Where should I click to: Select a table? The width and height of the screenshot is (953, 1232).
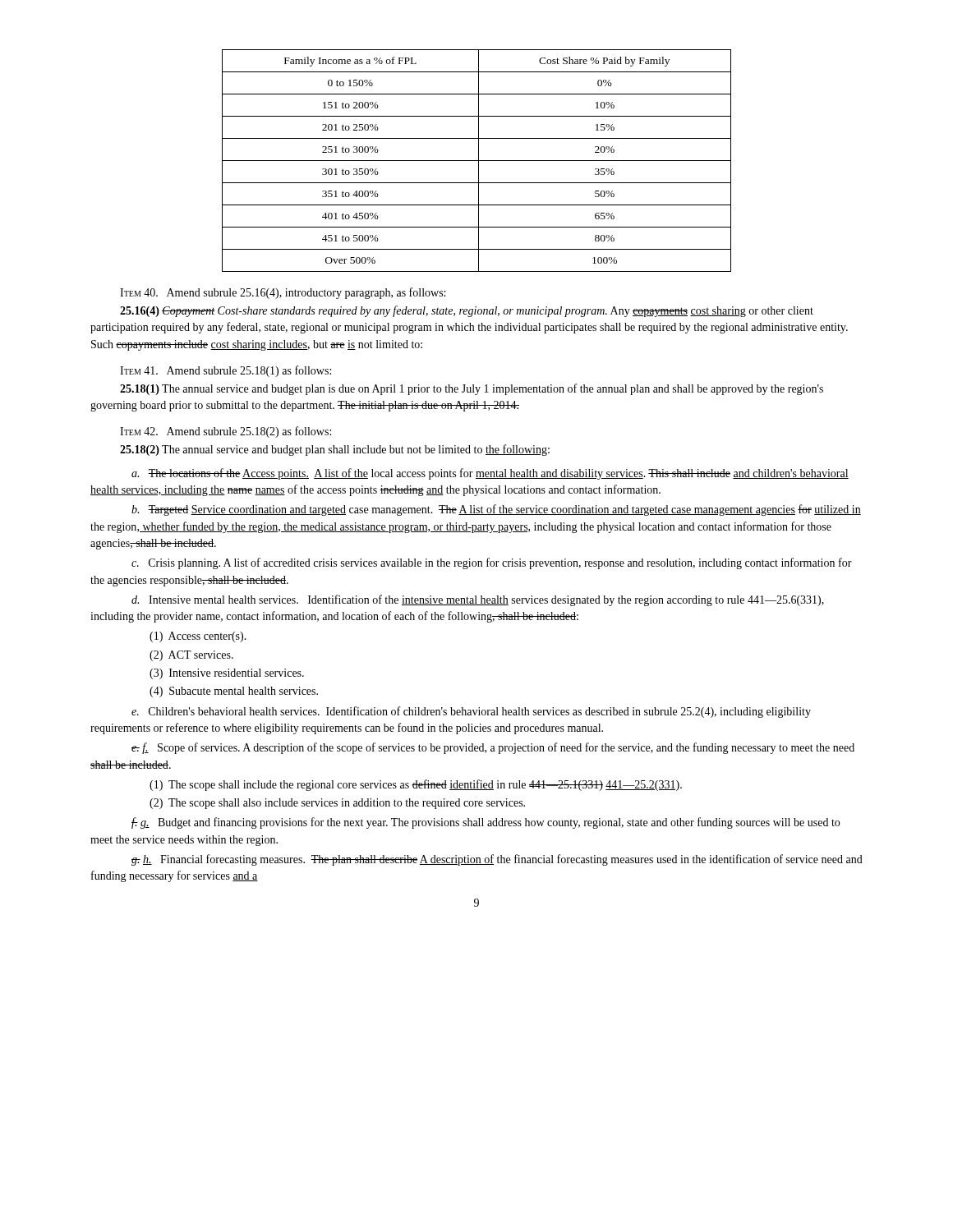click(476, 161)
